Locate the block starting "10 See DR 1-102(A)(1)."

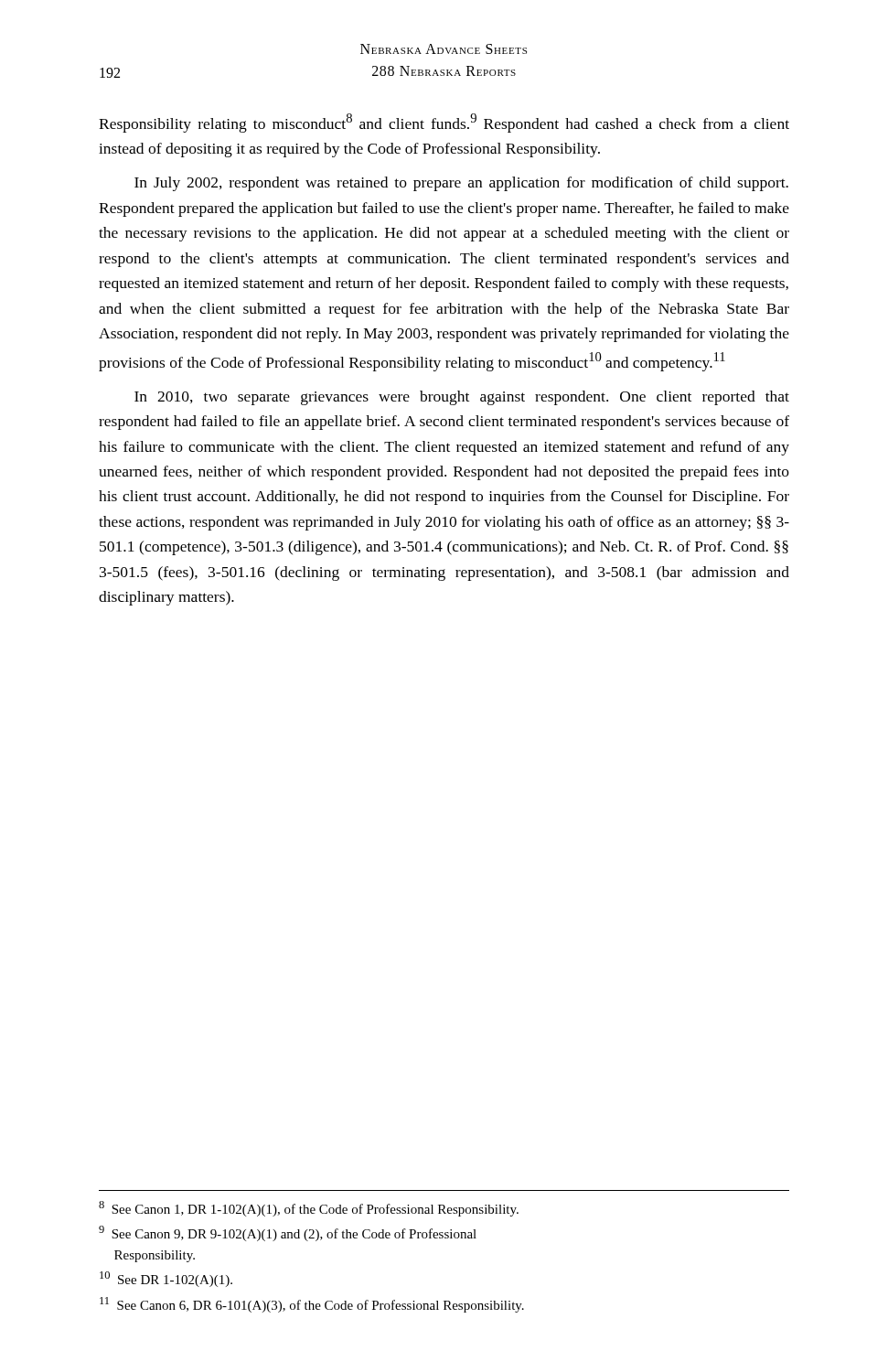pos(166,1278)
